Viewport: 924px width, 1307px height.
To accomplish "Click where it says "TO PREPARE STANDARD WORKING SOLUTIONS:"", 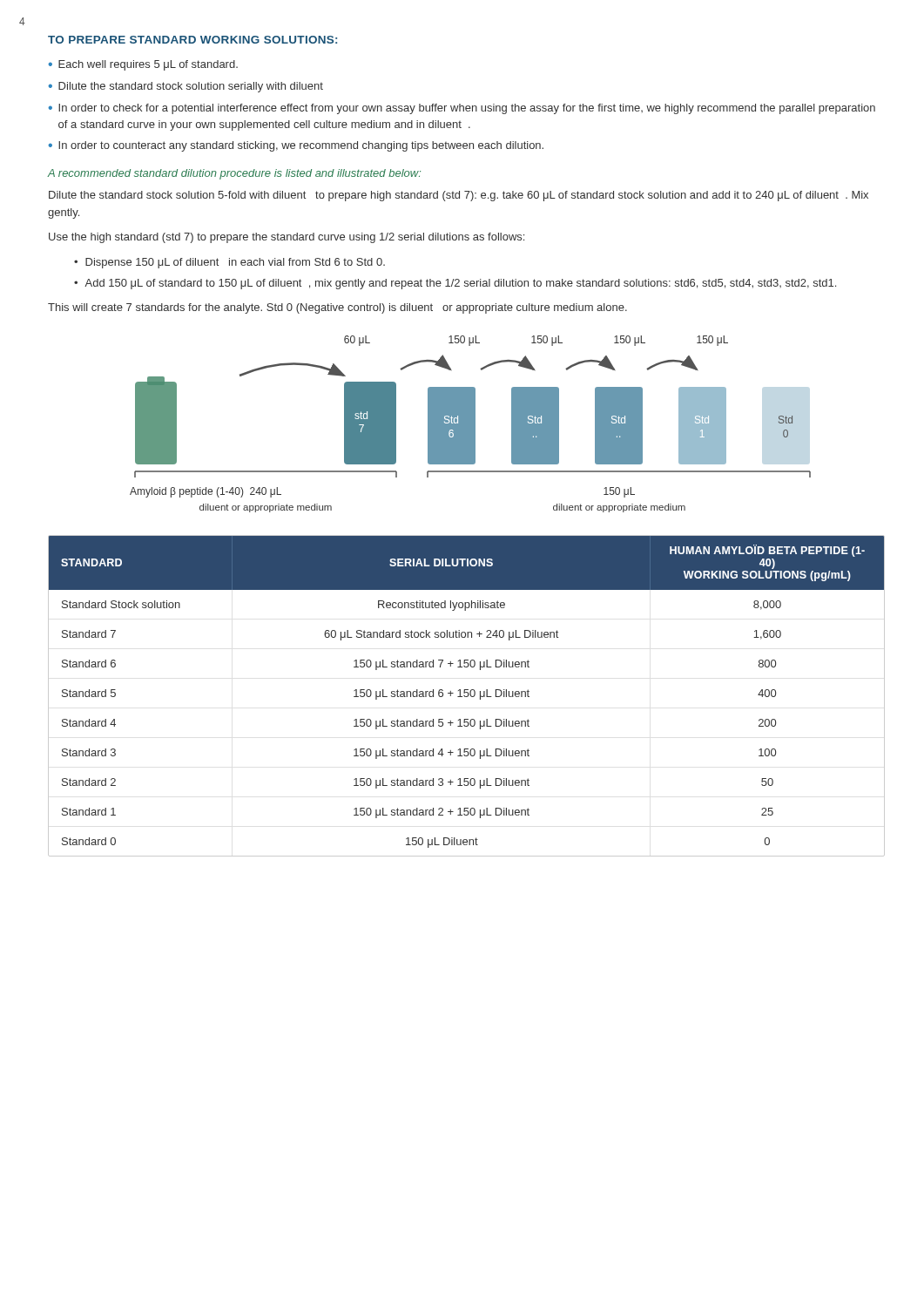I will click(193, 40).
